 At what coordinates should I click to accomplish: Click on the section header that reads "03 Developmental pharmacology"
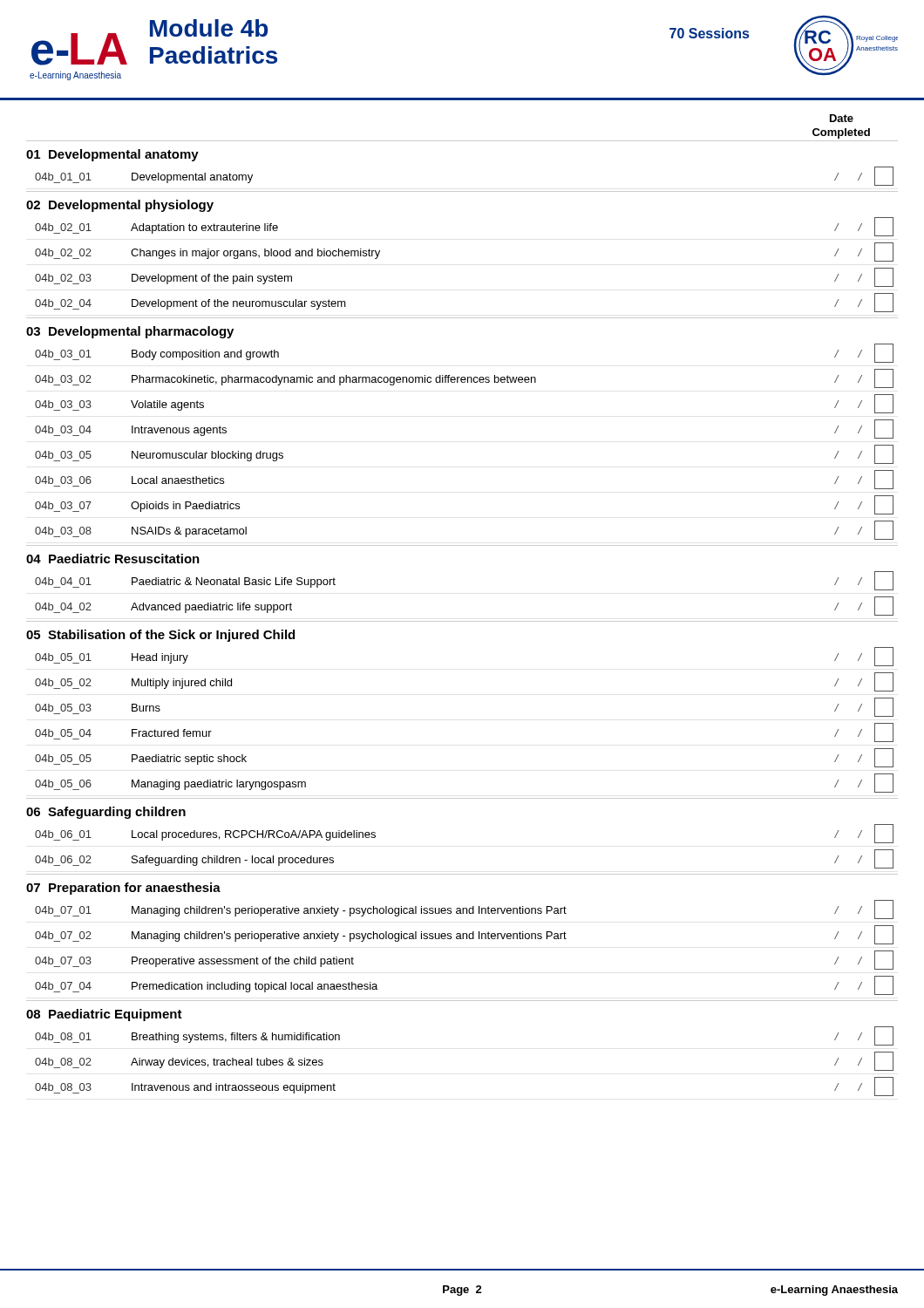pos(130,331)
